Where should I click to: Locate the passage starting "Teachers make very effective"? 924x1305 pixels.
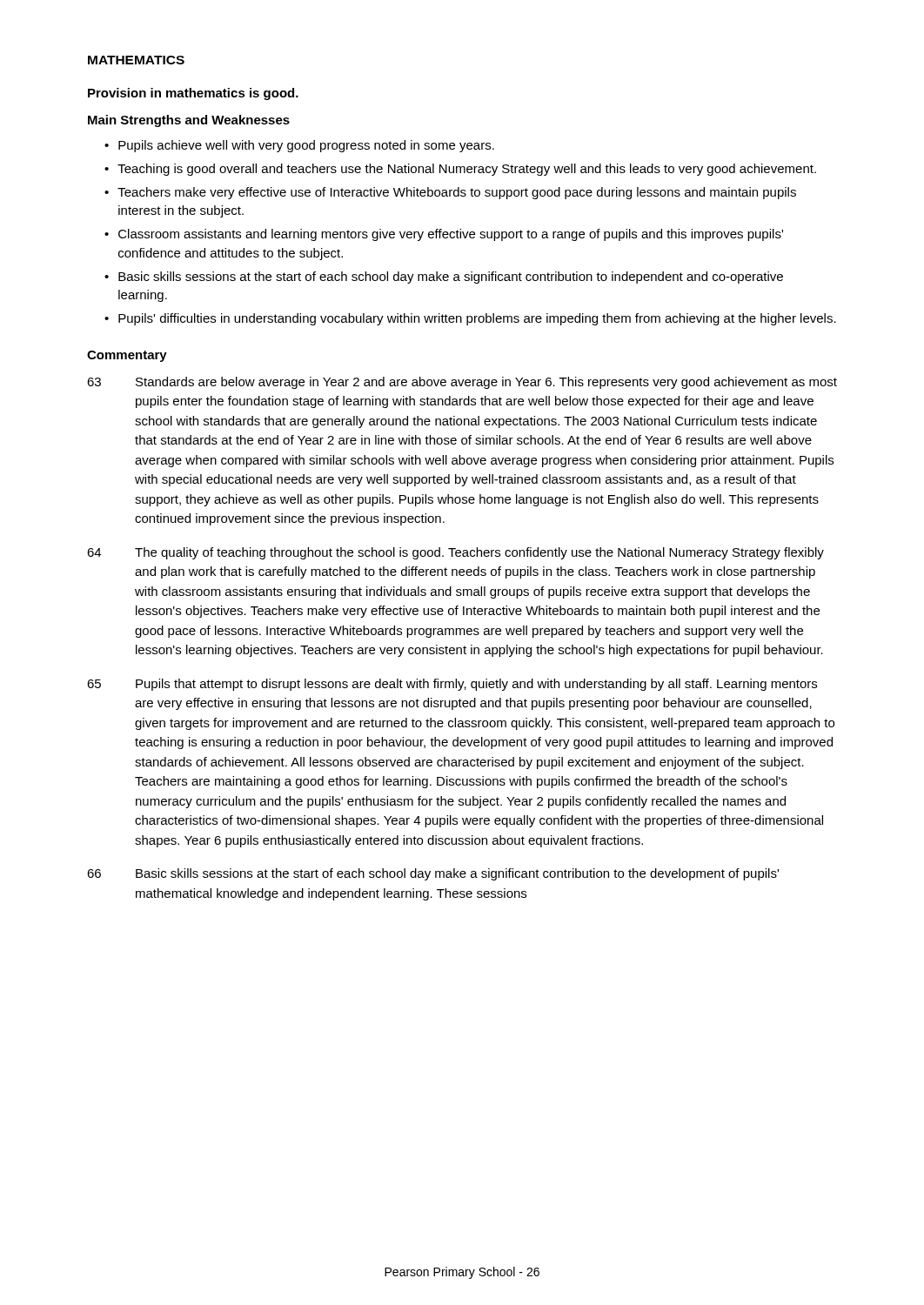click(477, 201)
